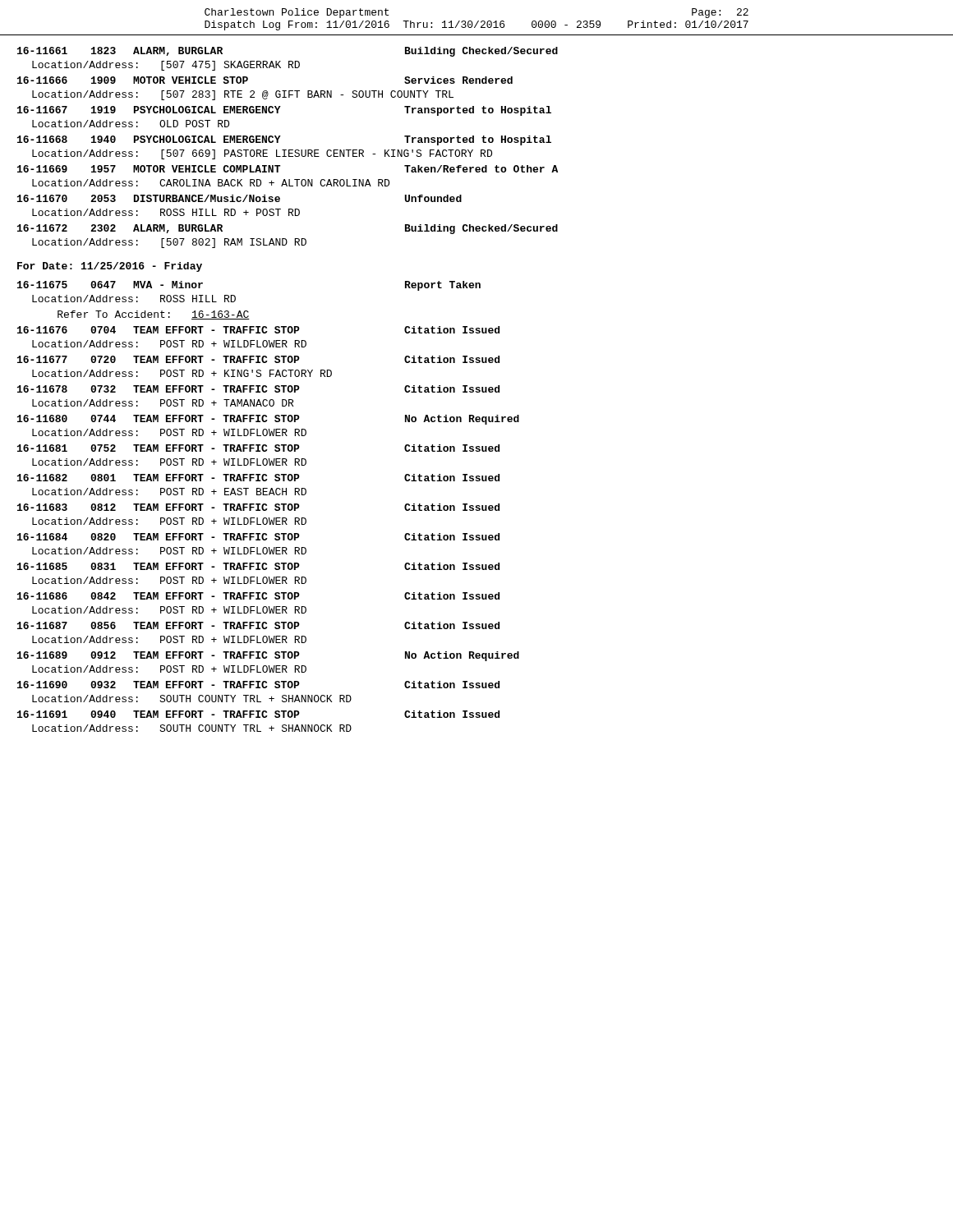Locate the element starting "16-11684 0820 TEAM EFFORT - TRAFFIC"

[x=476, y=545]
